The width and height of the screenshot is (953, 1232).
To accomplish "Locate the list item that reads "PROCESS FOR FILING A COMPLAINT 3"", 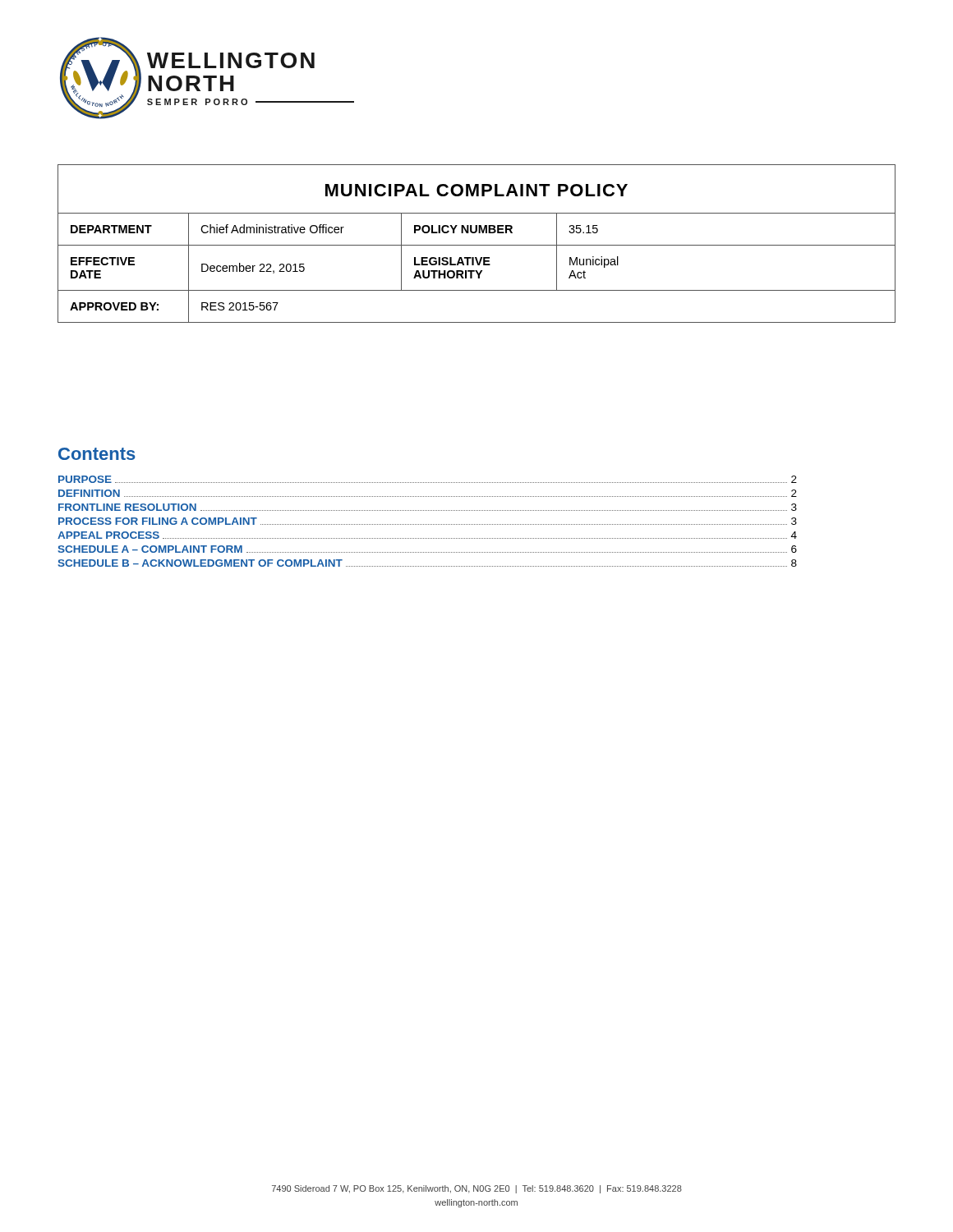I will [x=427, y=521].
